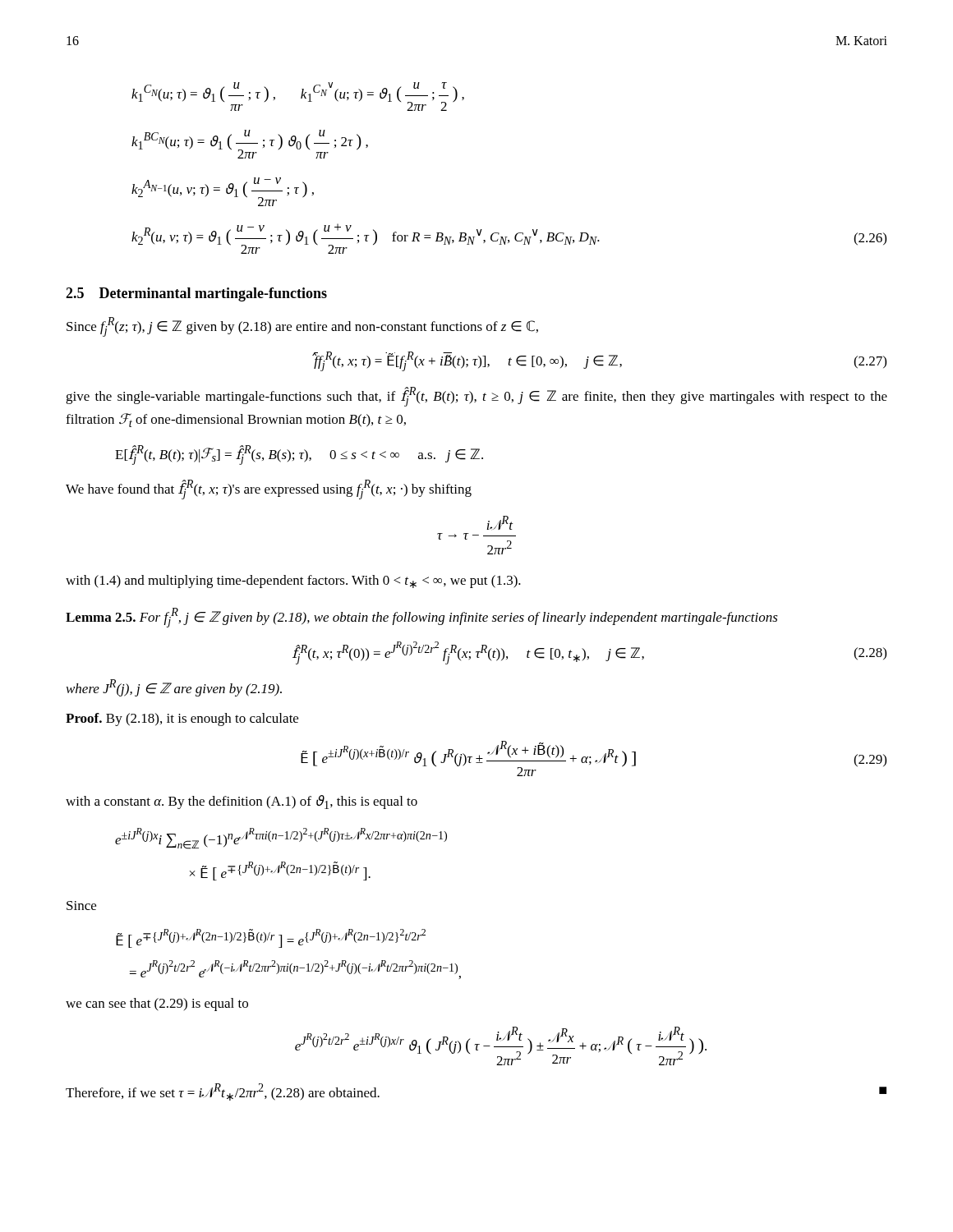Point to the block beginning "Lemma 2.5. For fjR, j ∈"
This screenshot has height=1232, width=953.
tap(422, 616)
